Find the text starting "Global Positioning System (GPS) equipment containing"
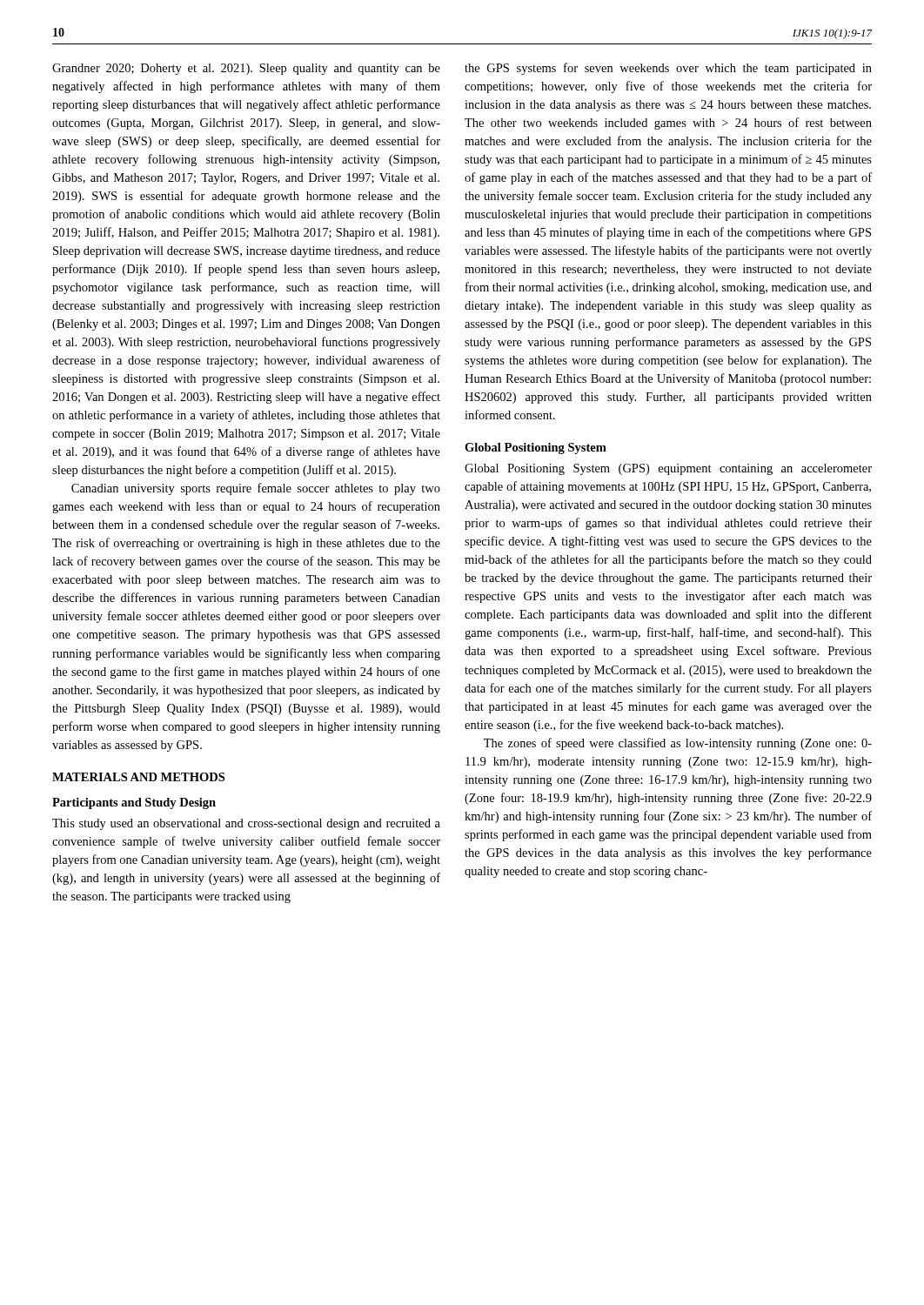The height and width of the screenshot is (1305, 924). click(668, 670)
